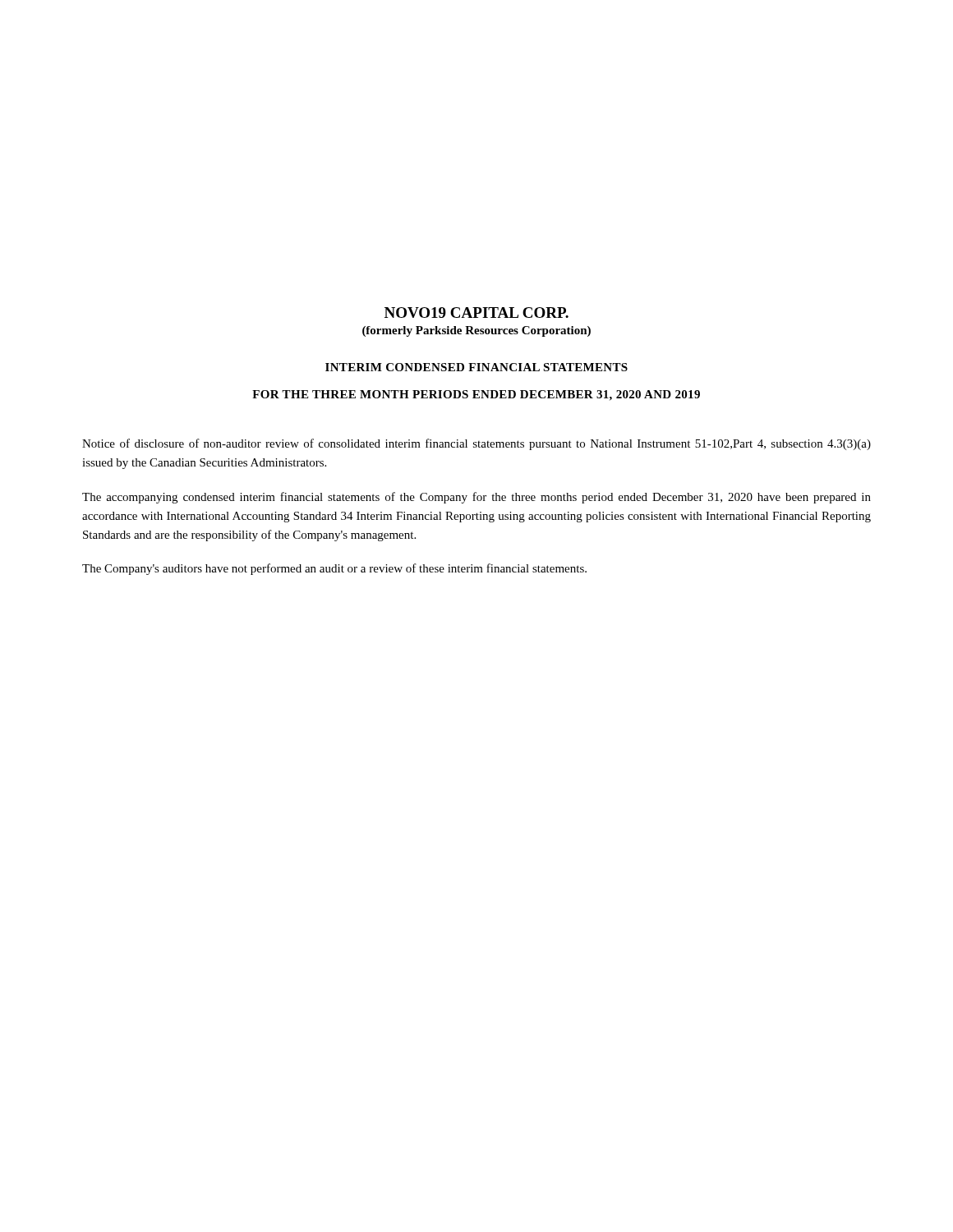The height and width of the screenshot is (1232, 953).
Task: Navigate to the block starting "The Company's auditors have not performed an audit"
Action: pyautogui.click(x=335, y=569)
